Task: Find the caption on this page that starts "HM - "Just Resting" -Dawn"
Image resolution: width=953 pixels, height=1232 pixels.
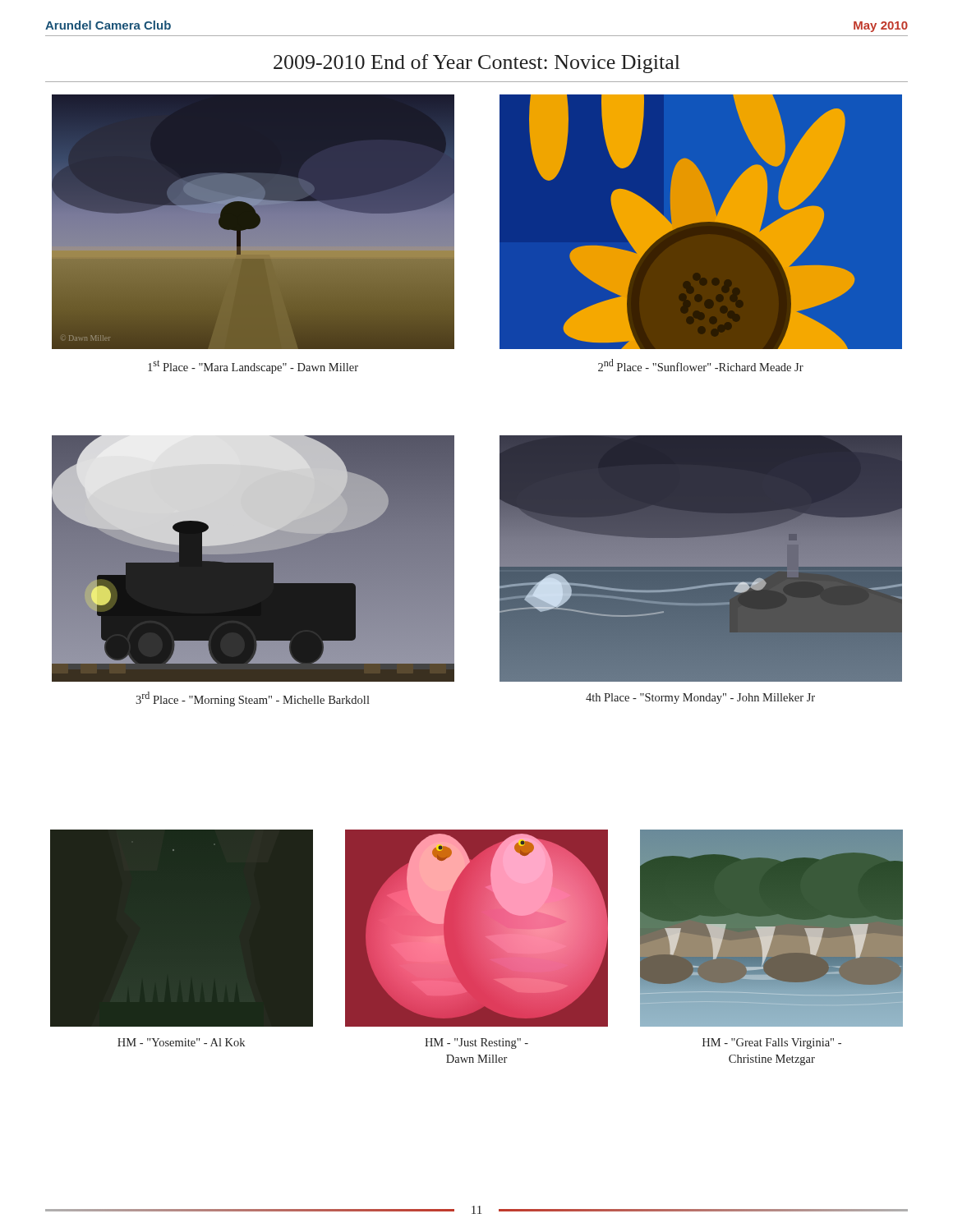Action: pos(476,1051)
